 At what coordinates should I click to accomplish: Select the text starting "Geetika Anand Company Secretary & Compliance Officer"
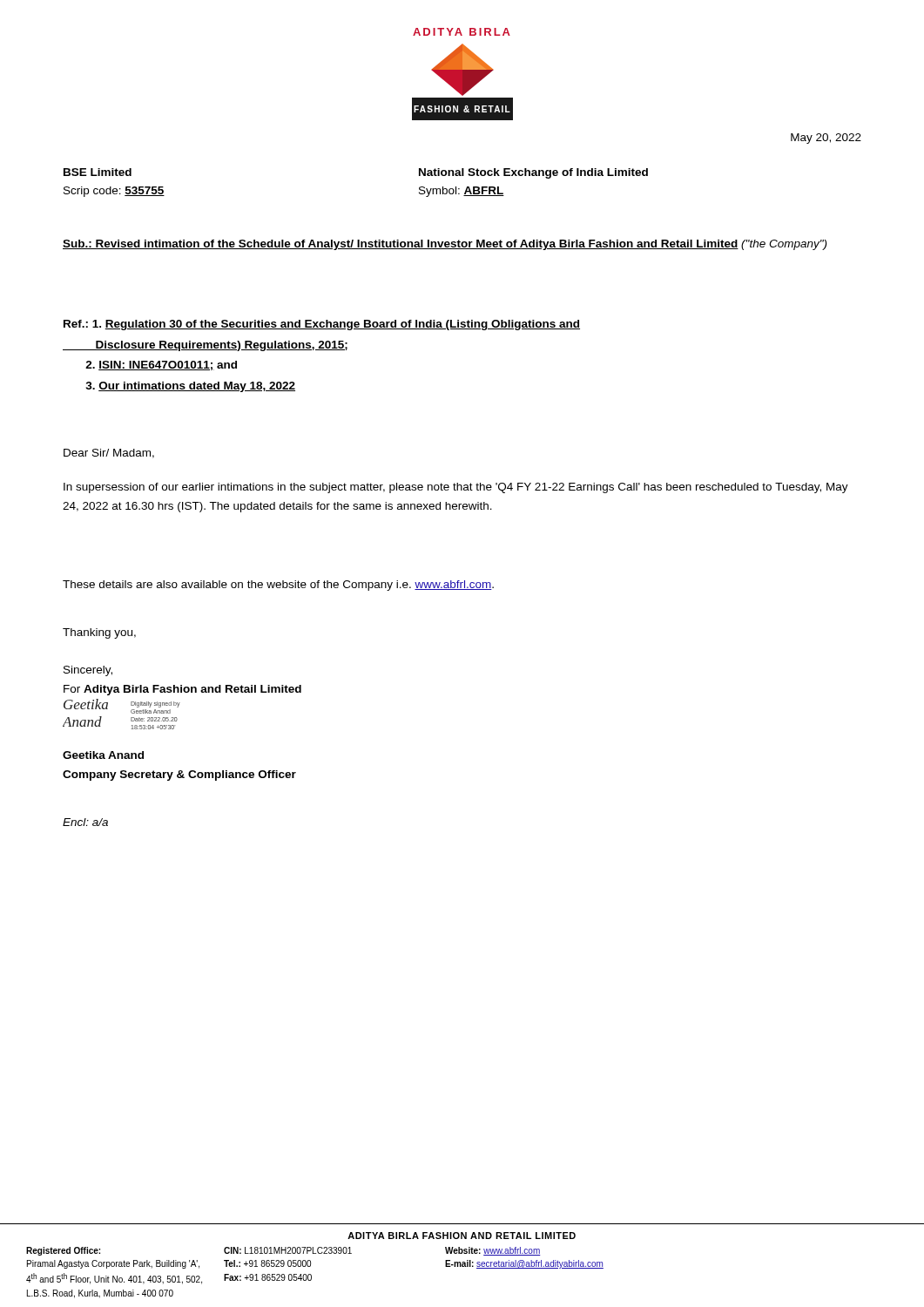point(179,764)
